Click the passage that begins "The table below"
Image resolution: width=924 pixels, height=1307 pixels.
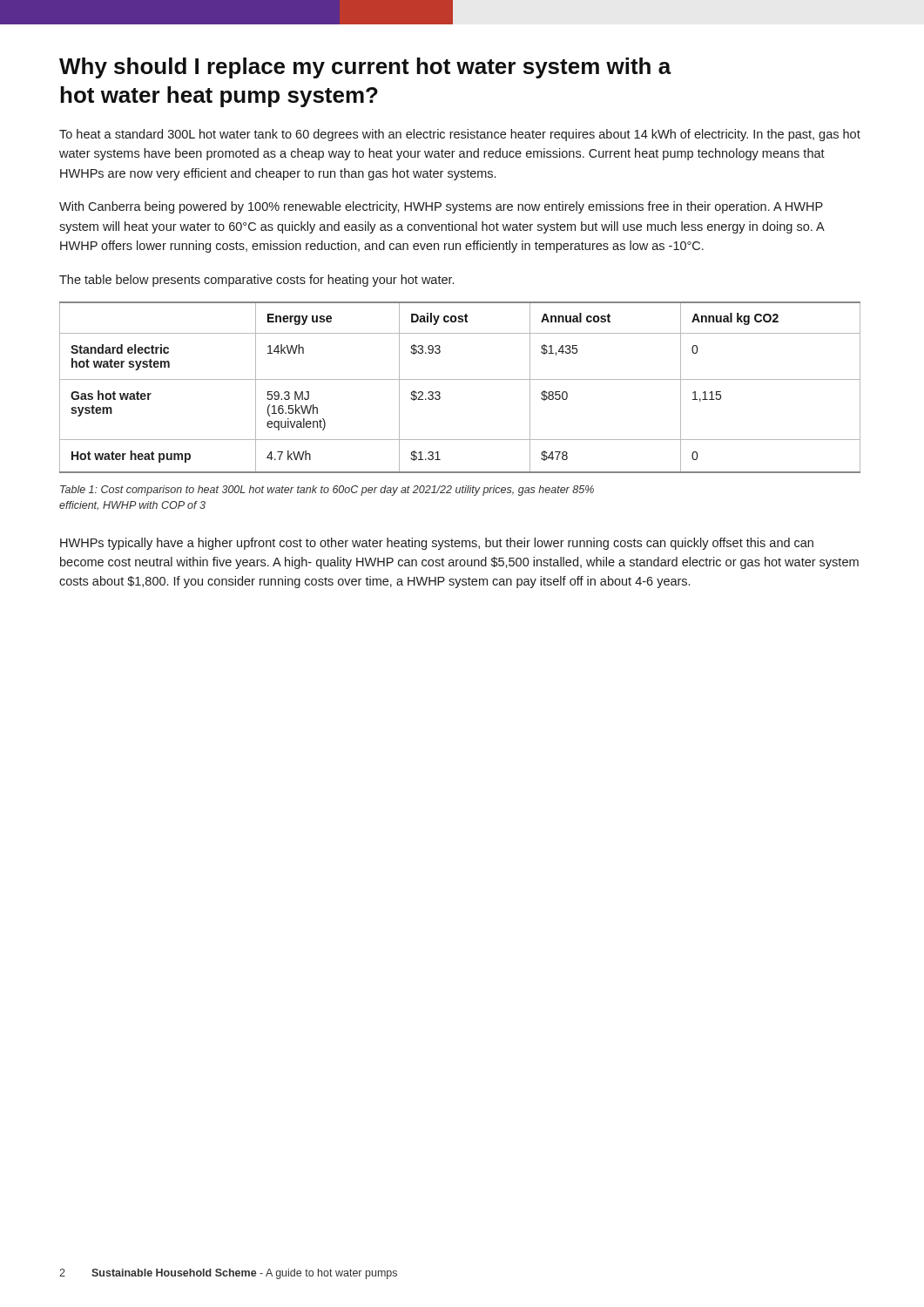257,280
